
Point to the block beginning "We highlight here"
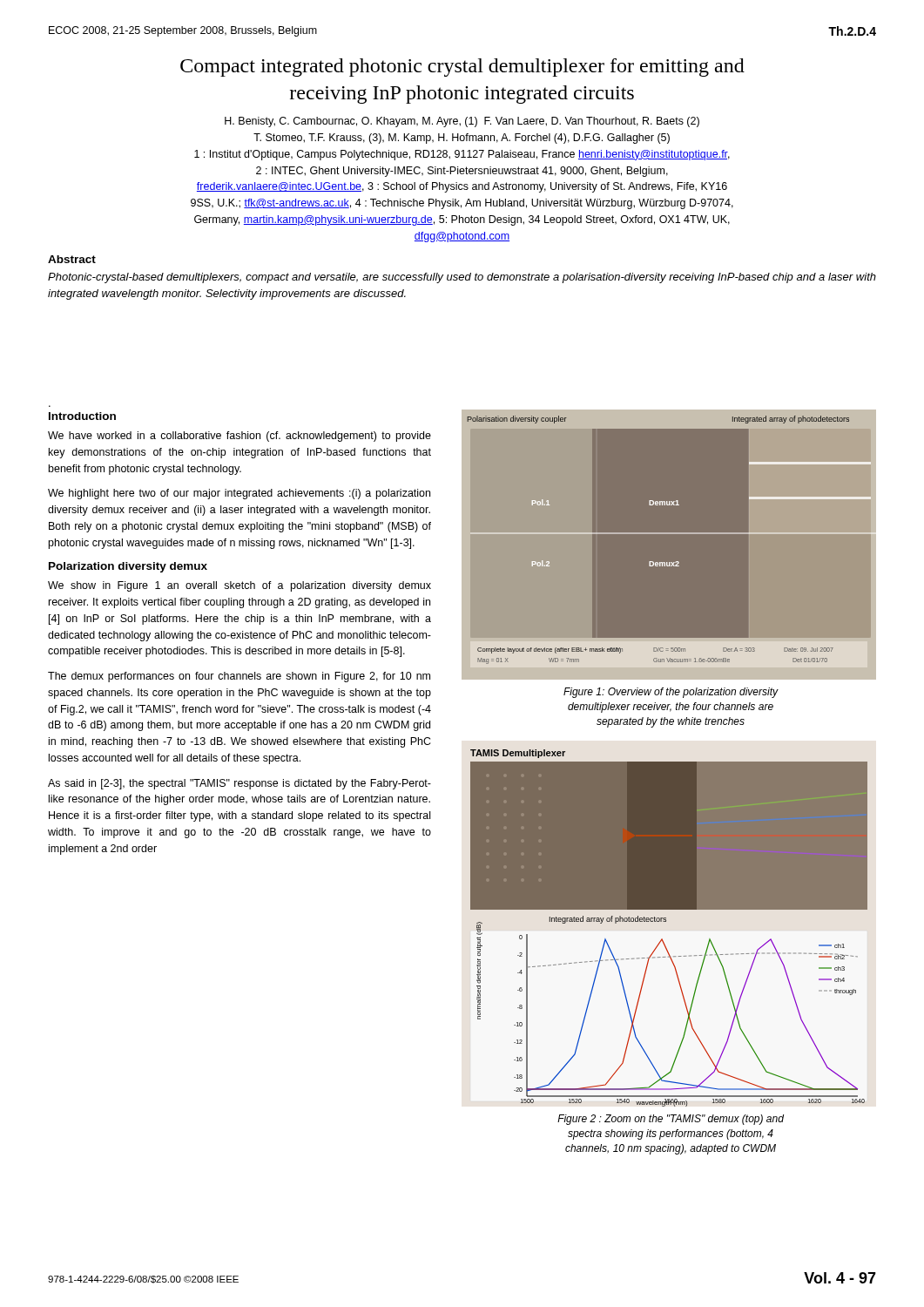[x=239, y=518]
